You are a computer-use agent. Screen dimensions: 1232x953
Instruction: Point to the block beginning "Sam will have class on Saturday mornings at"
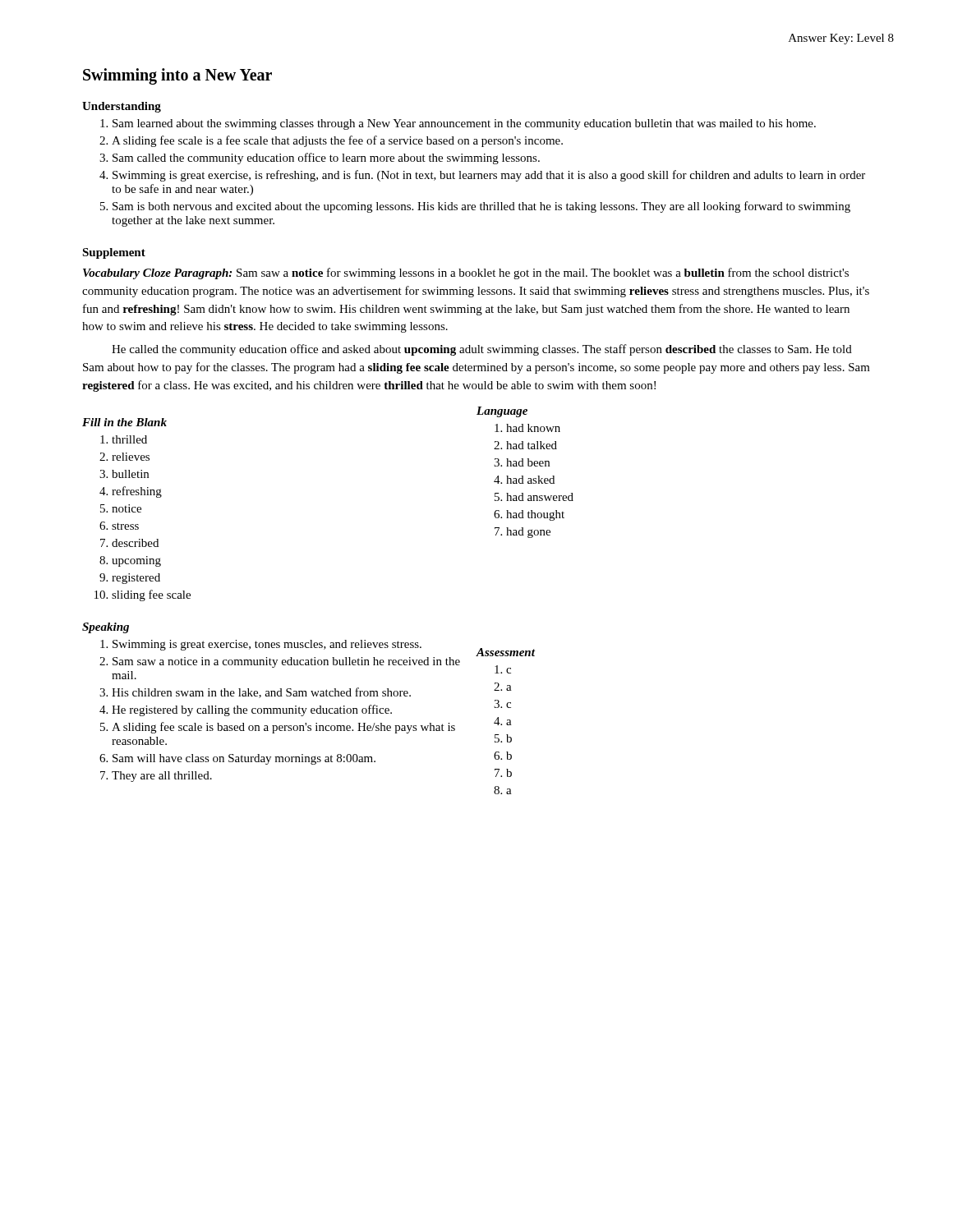[294, 759]
